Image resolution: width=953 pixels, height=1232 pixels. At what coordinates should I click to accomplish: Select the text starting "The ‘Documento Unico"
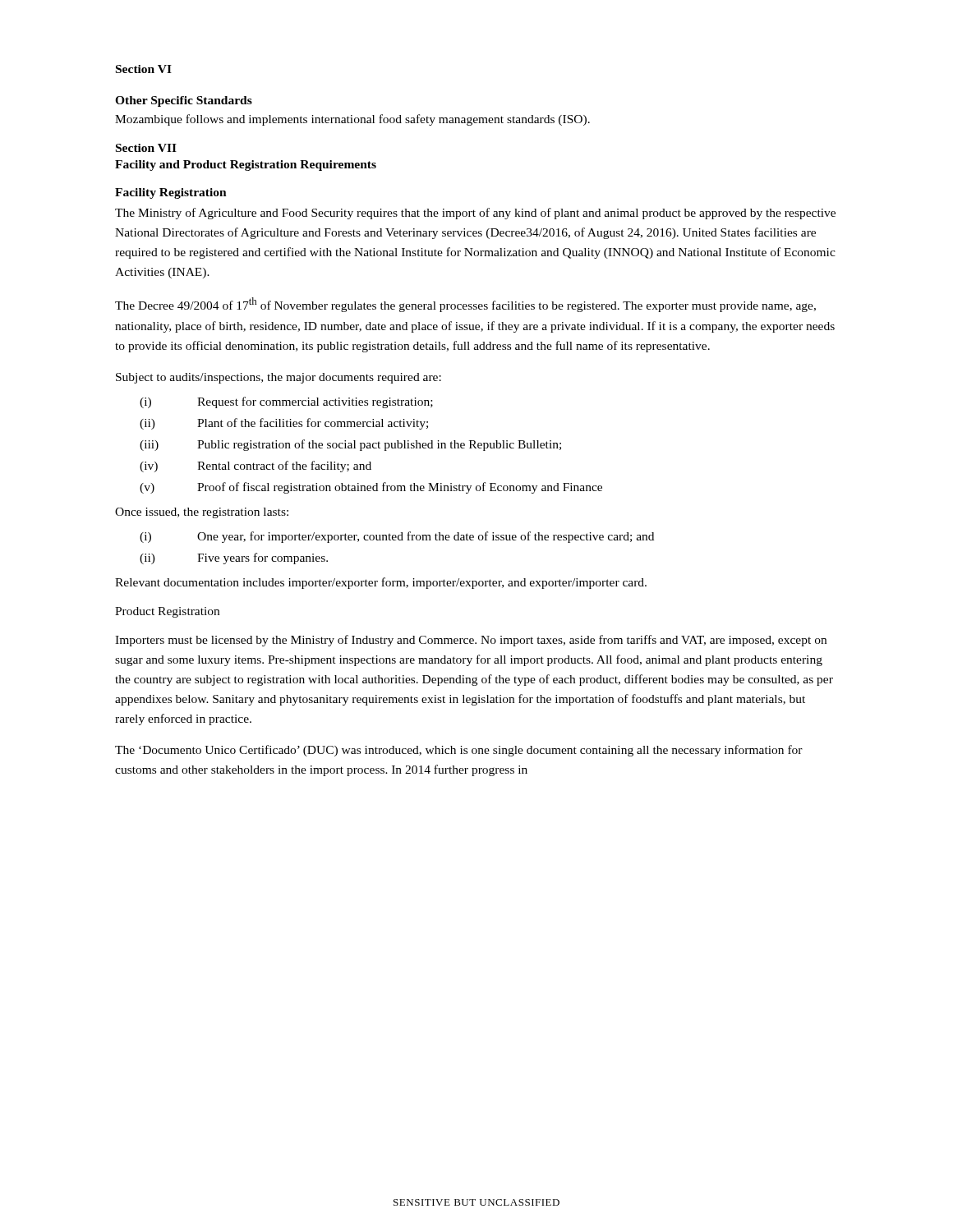coord(459,759)
